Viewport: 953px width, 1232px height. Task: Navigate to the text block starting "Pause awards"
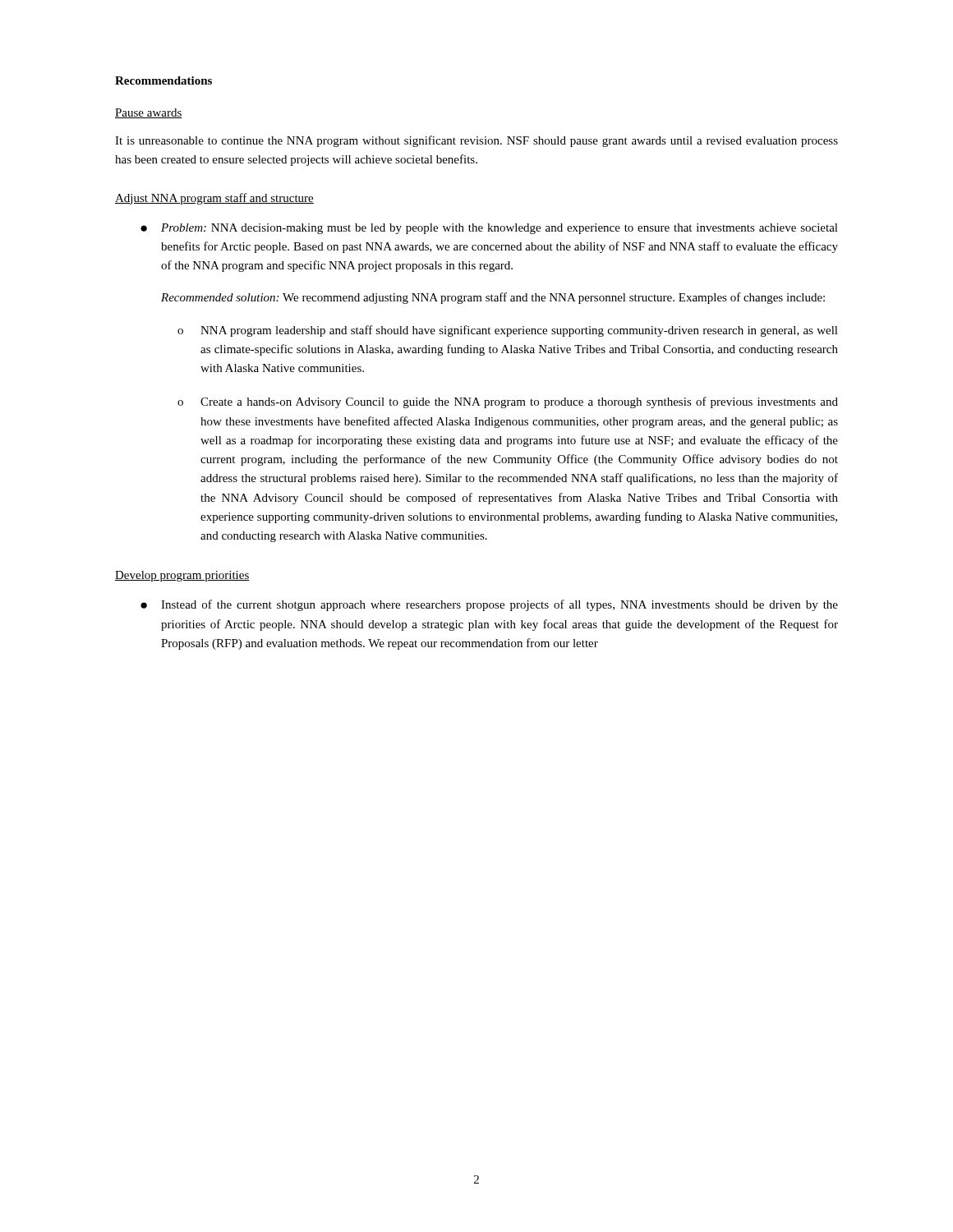(148, 113)
